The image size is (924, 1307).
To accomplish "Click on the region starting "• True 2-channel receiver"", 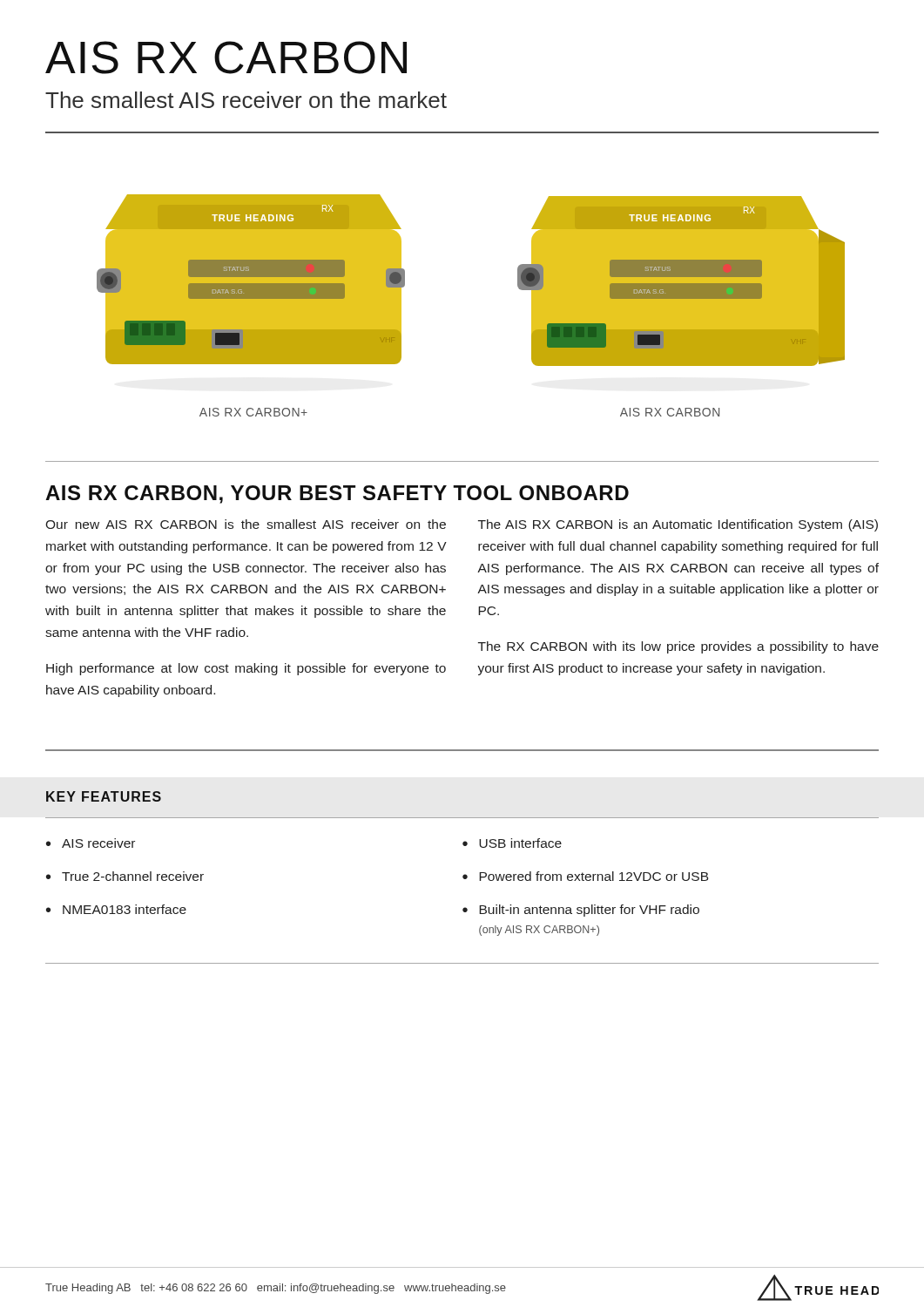I will [125, 876].
